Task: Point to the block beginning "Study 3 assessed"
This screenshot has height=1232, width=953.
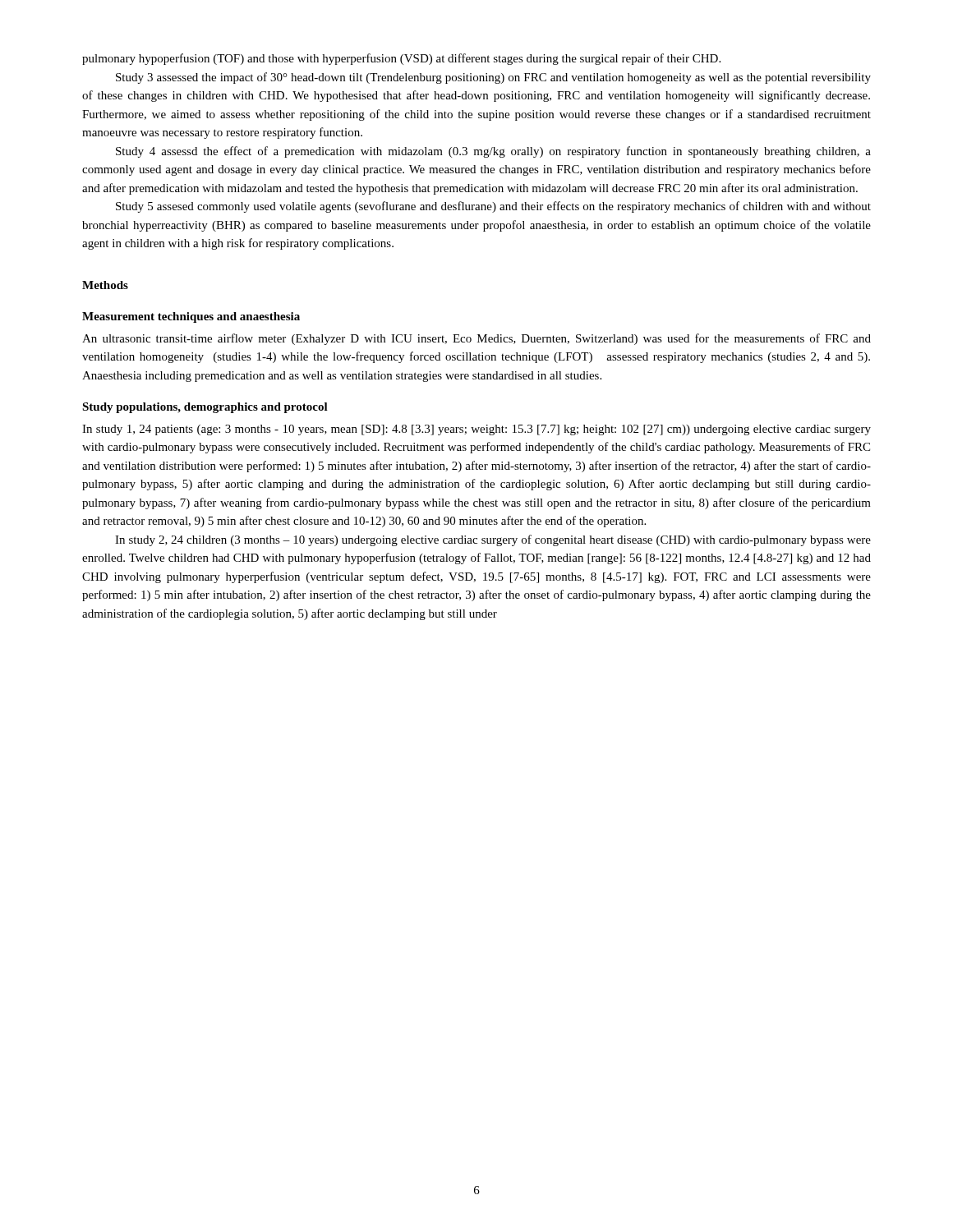Action: (x=476, y=105)
